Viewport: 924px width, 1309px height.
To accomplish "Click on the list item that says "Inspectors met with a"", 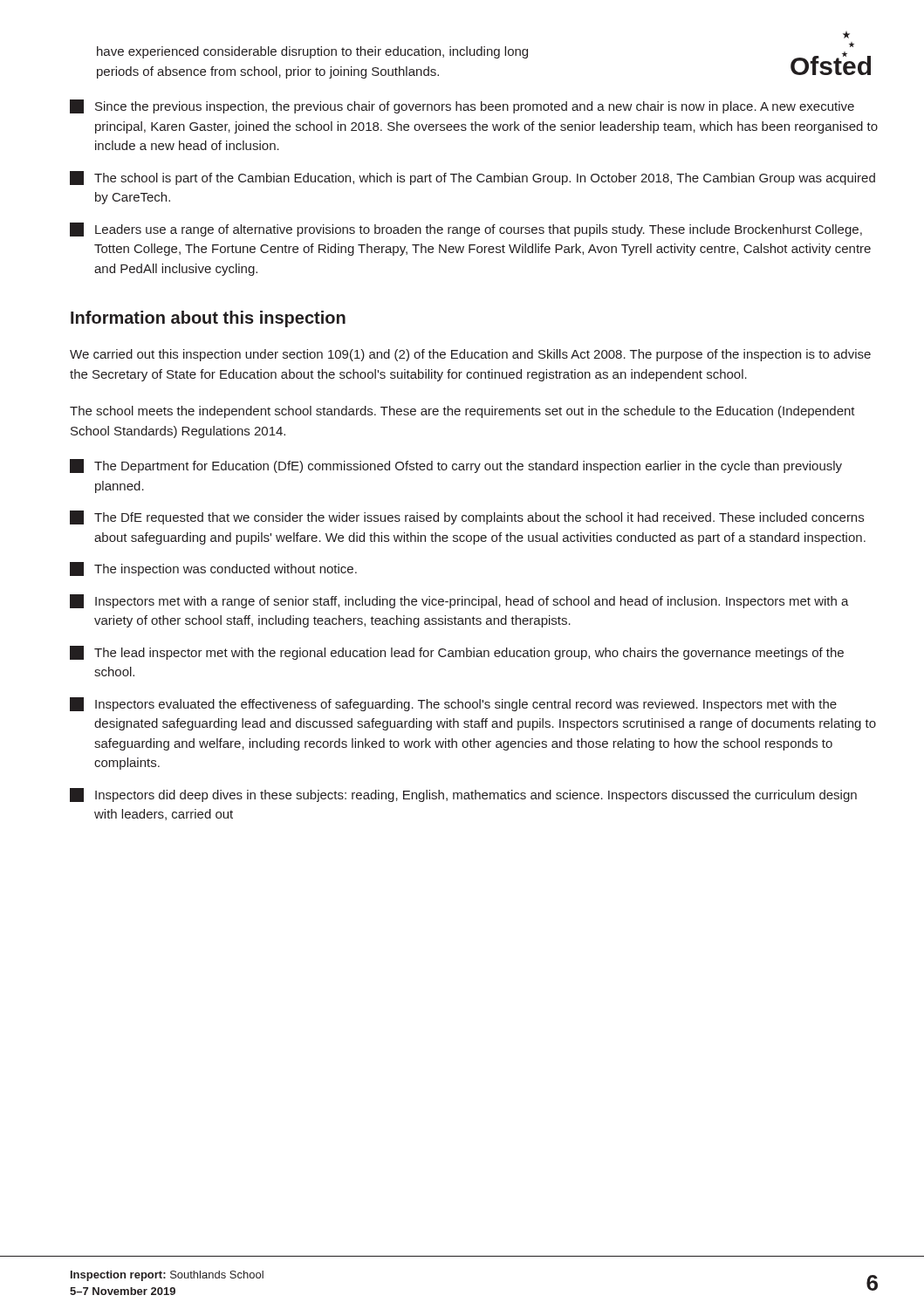I will click(474, 611).
